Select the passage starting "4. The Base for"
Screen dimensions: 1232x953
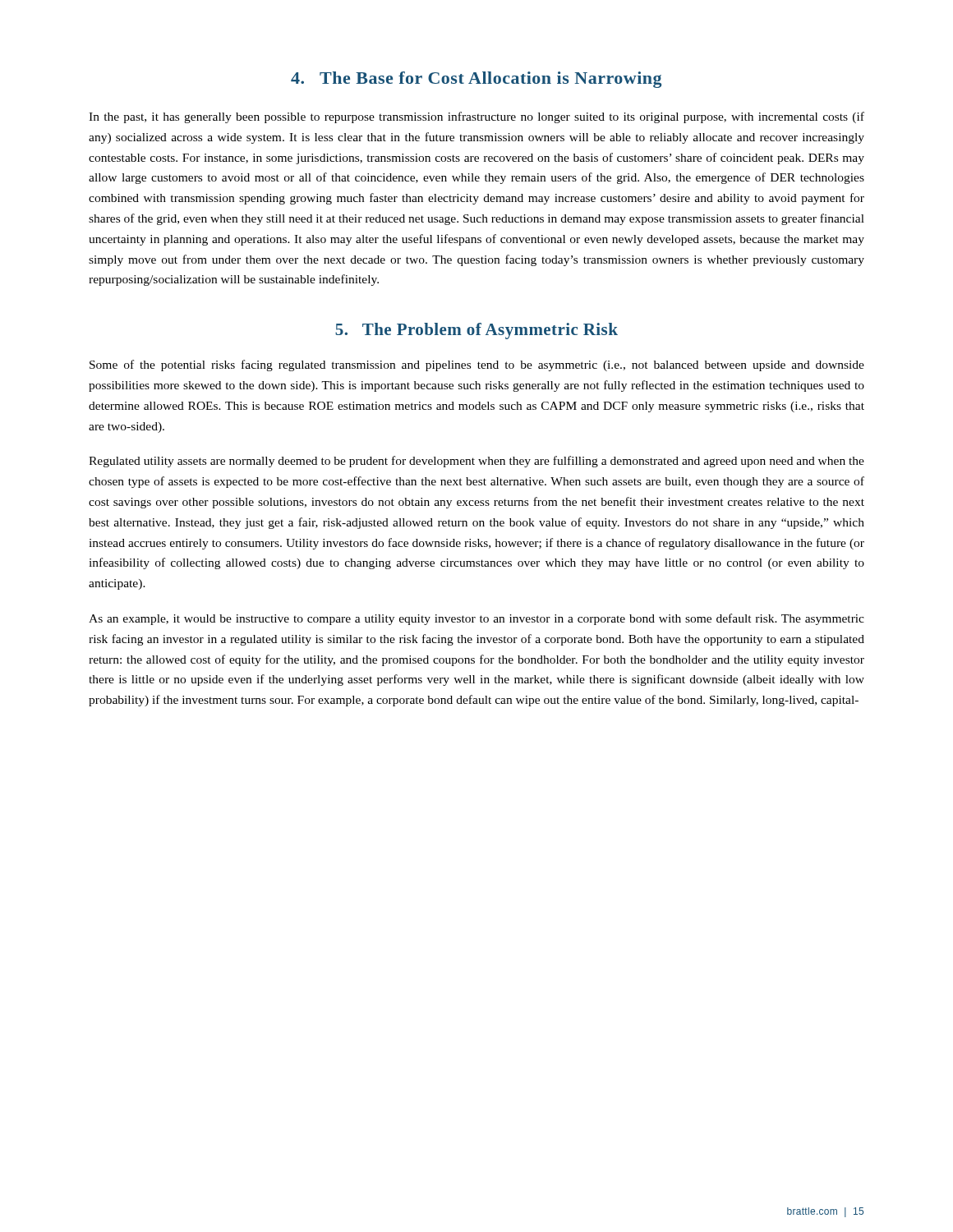pyautogui.click(x=476, y=78)
